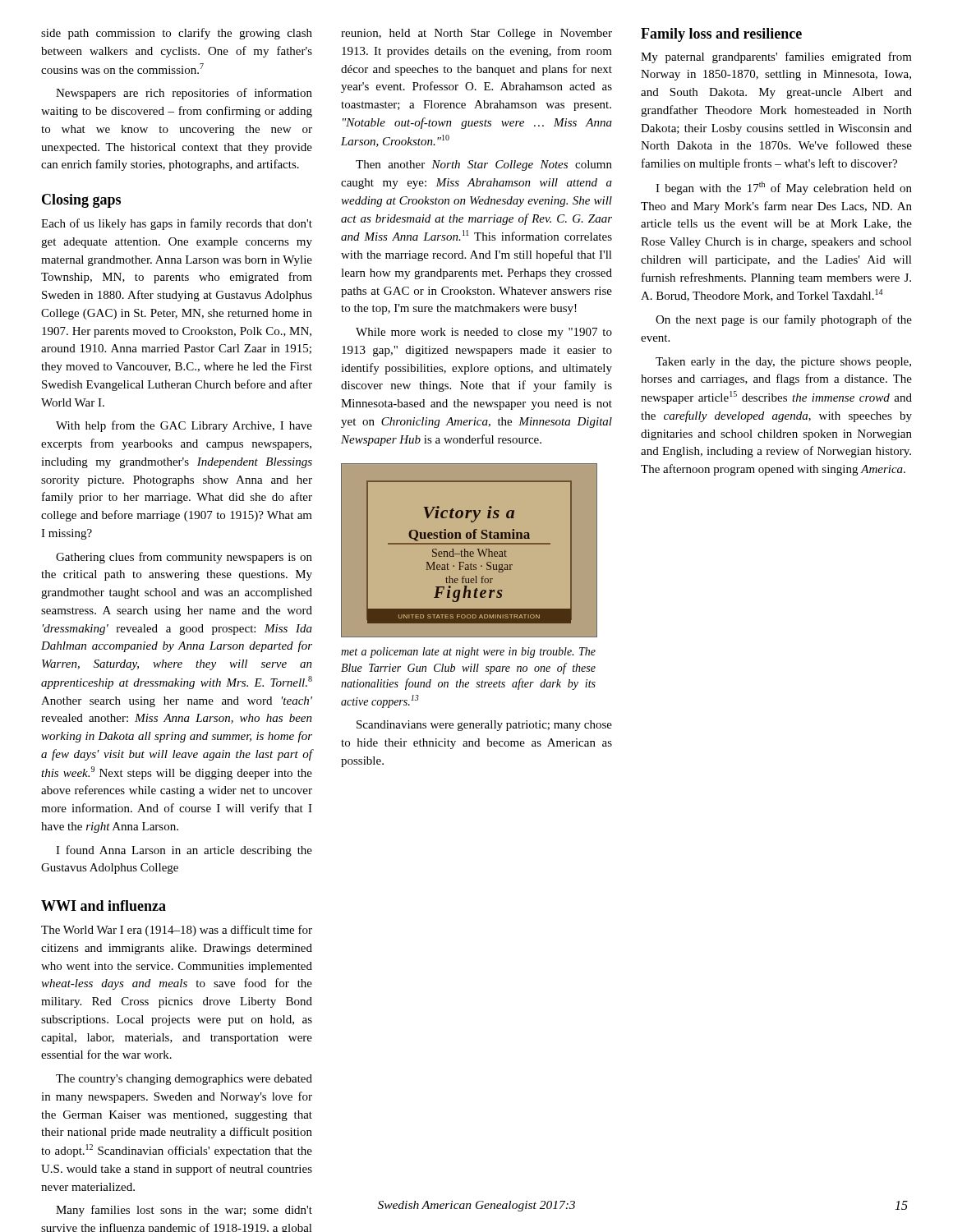Find the section header that says "WWI and influenza"

(x=104, y=906)
